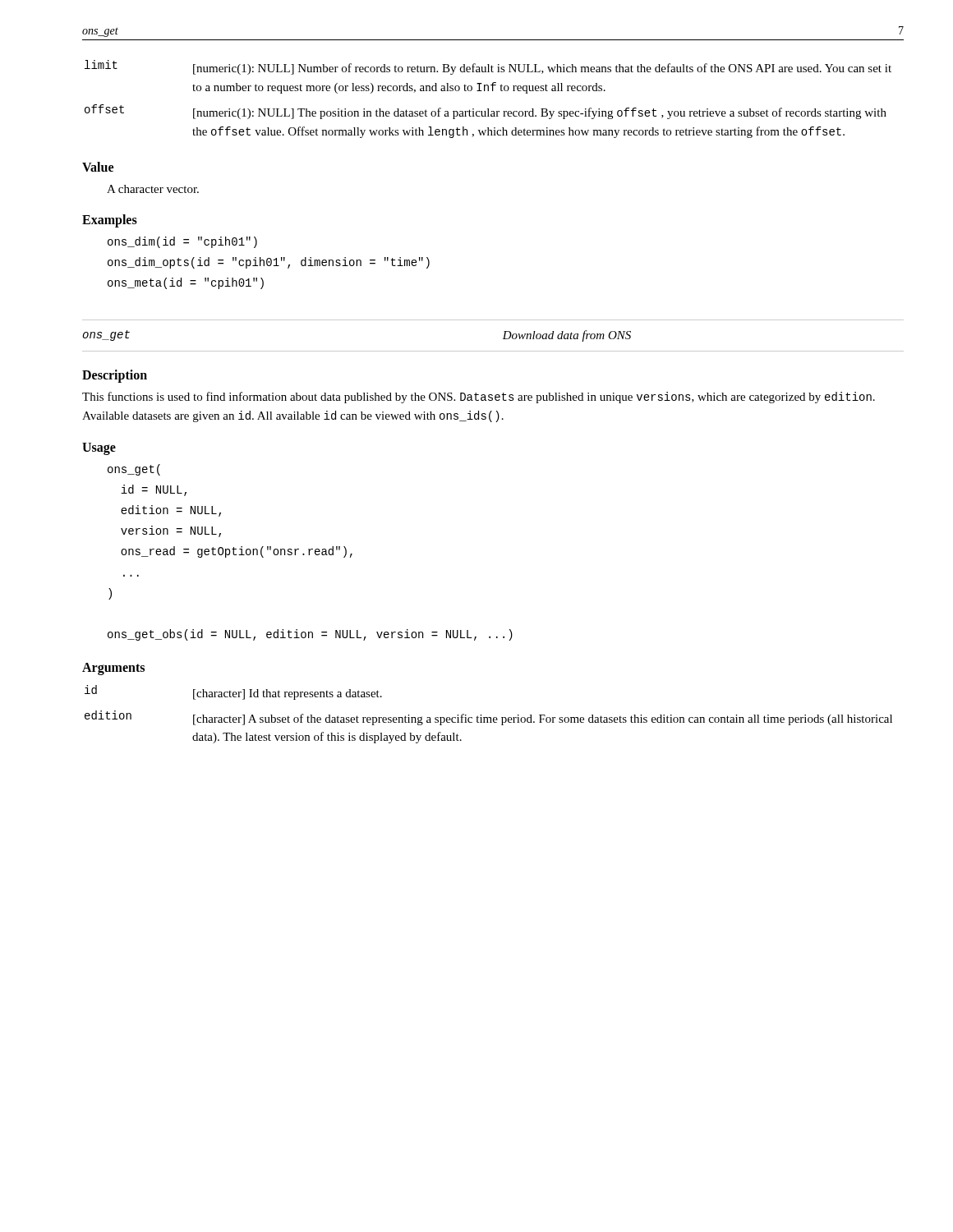Select the block starting "id [character] Id that represents a dataset."

pos(233,692)
